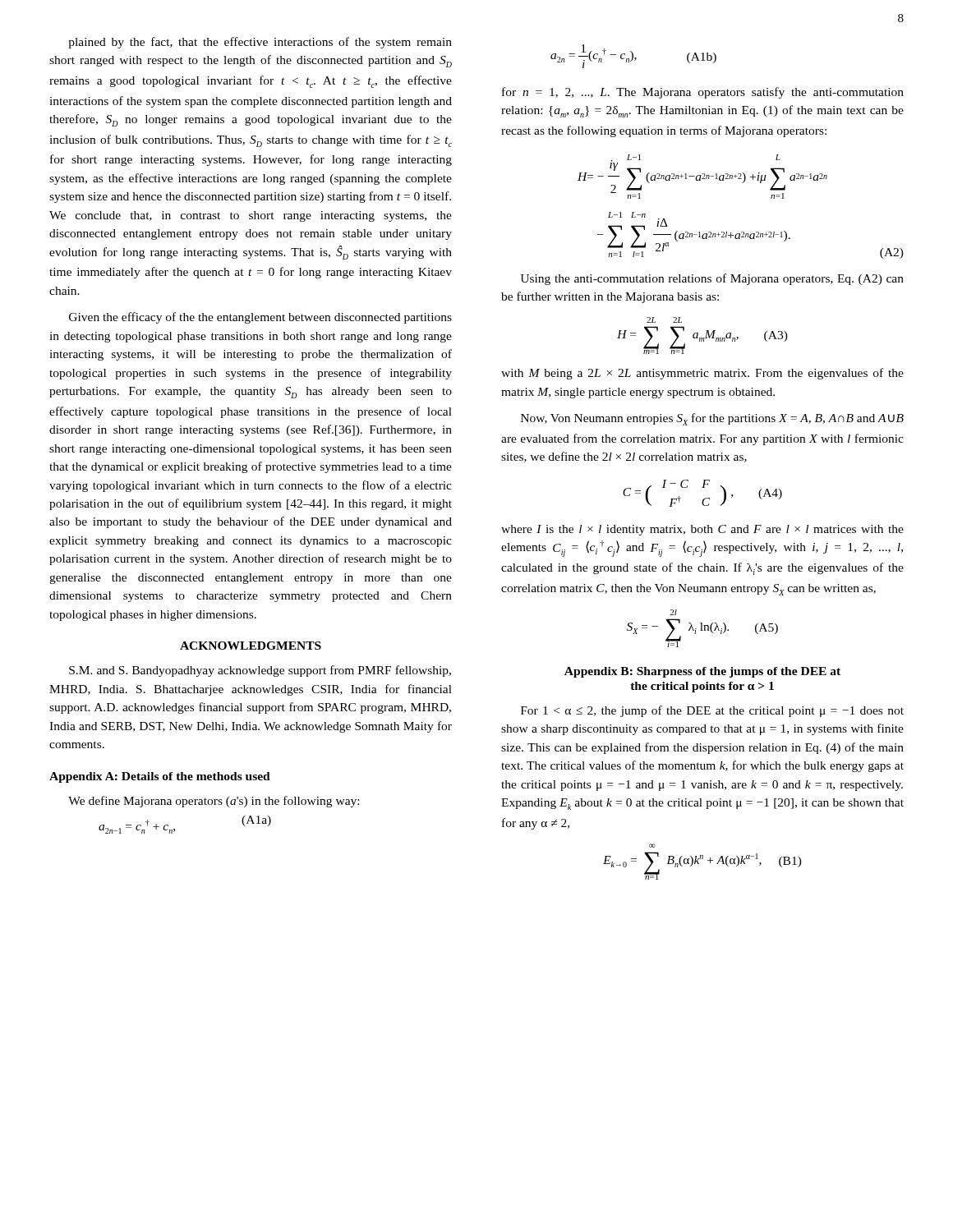
Task: Find the text block that says "with M being a 2L × 2L antisymmetric"
Action: pos(702,383)
